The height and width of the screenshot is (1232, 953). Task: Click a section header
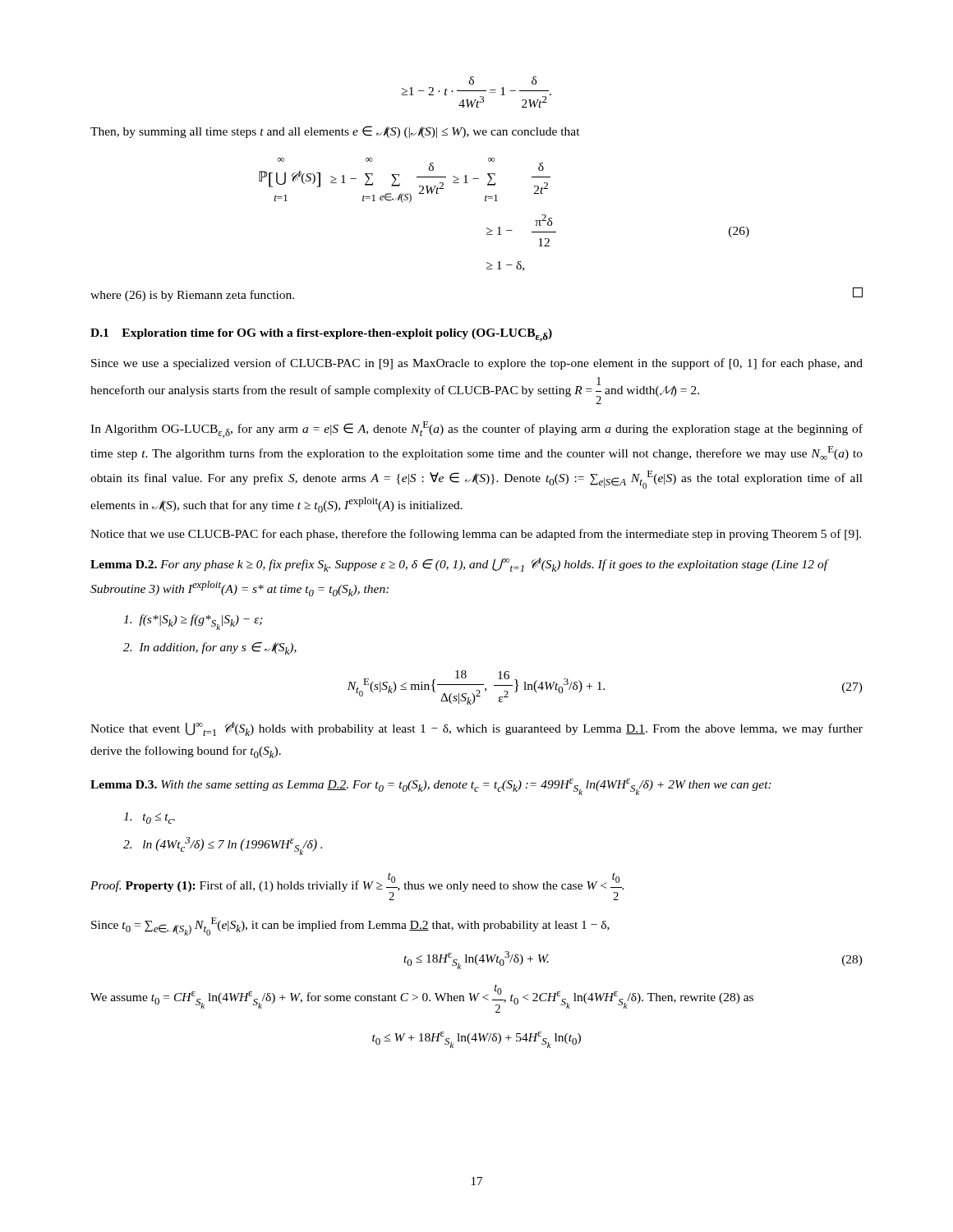321,334
